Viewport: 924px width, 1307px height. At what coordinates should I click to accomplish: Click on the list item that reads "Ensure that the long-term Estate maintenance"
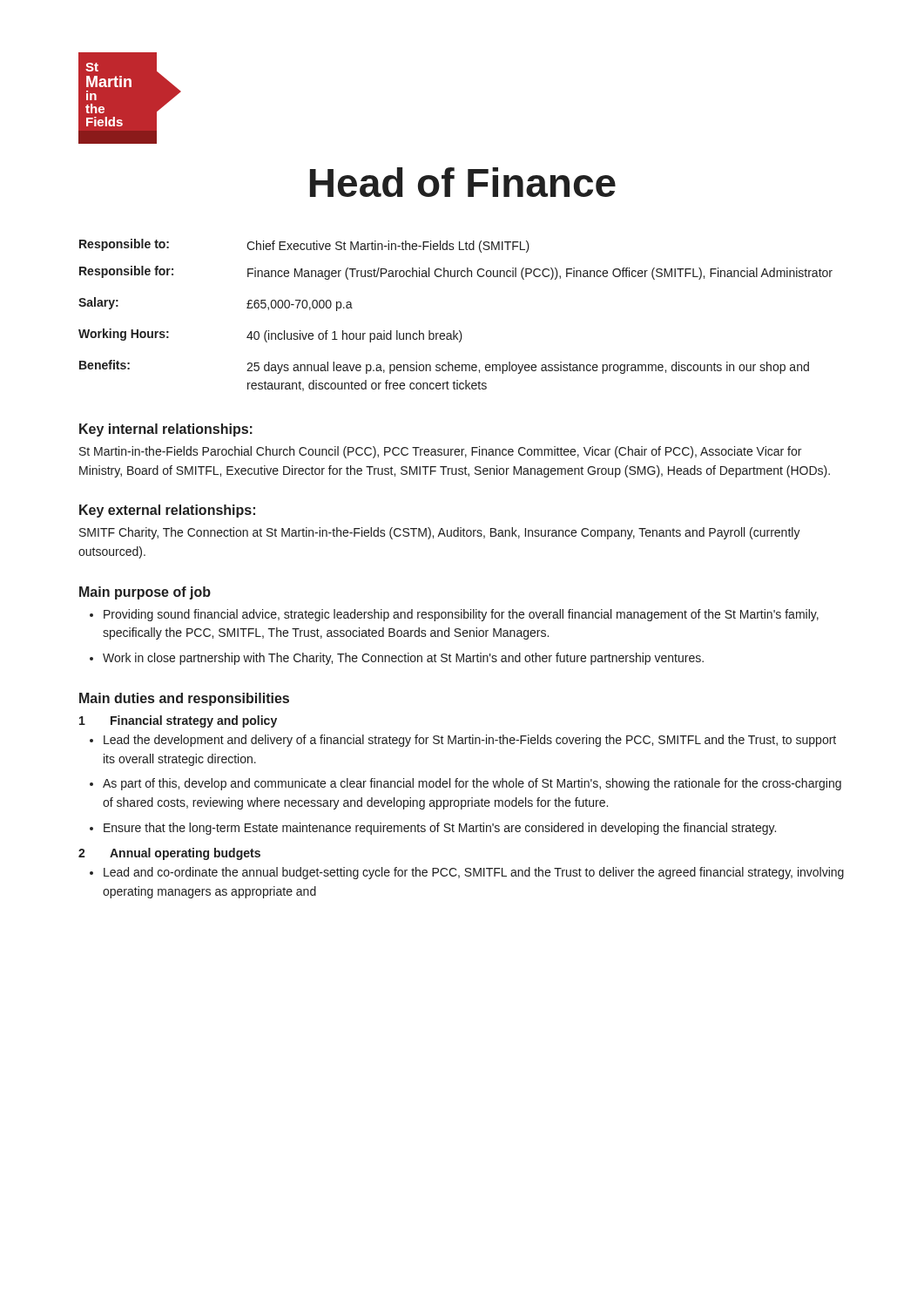tap(440, 827)
